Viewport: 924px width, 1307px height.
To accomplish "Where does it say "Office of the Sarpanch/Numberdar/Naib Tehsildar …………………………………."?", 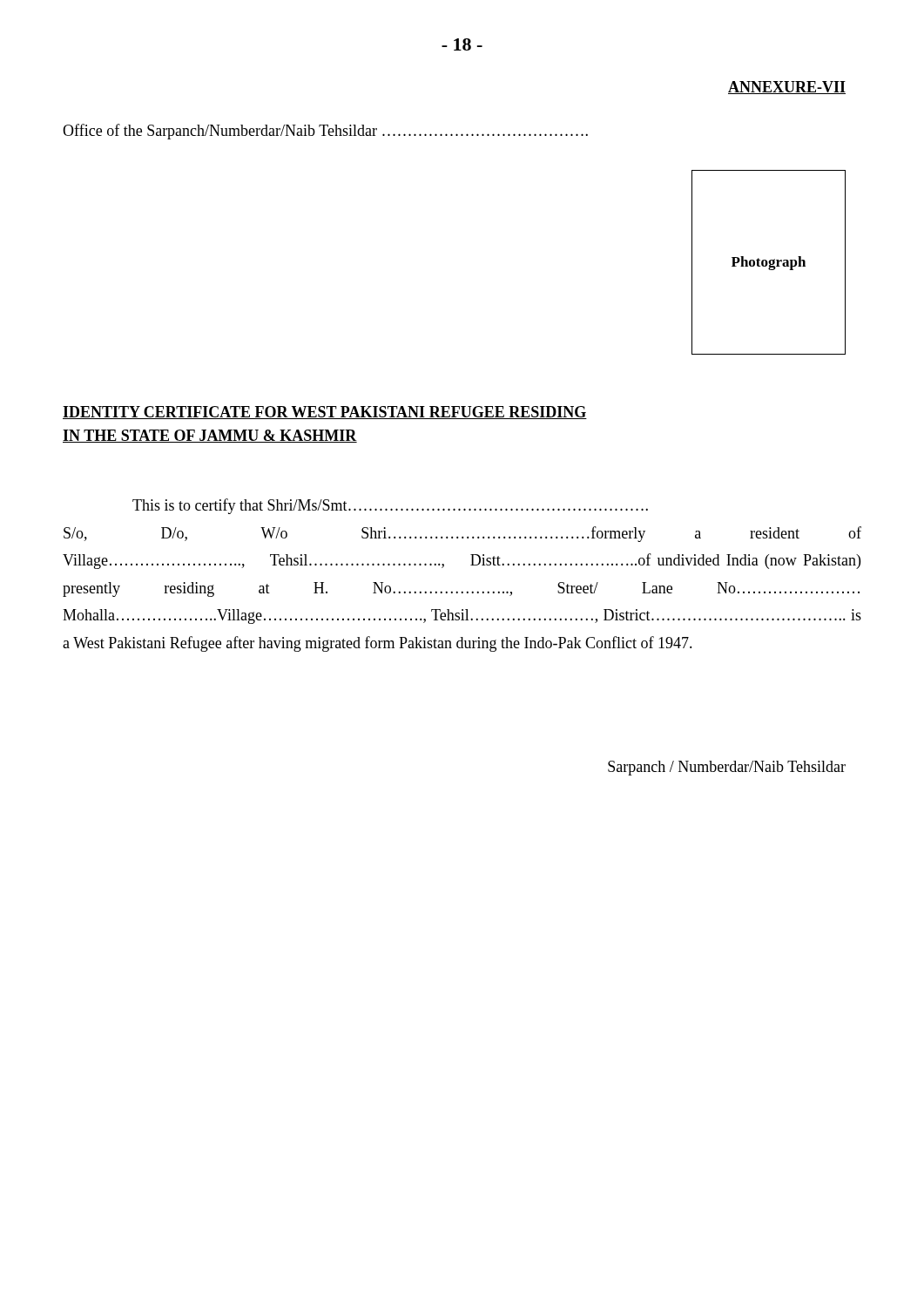I will click(x=326, y=131).
